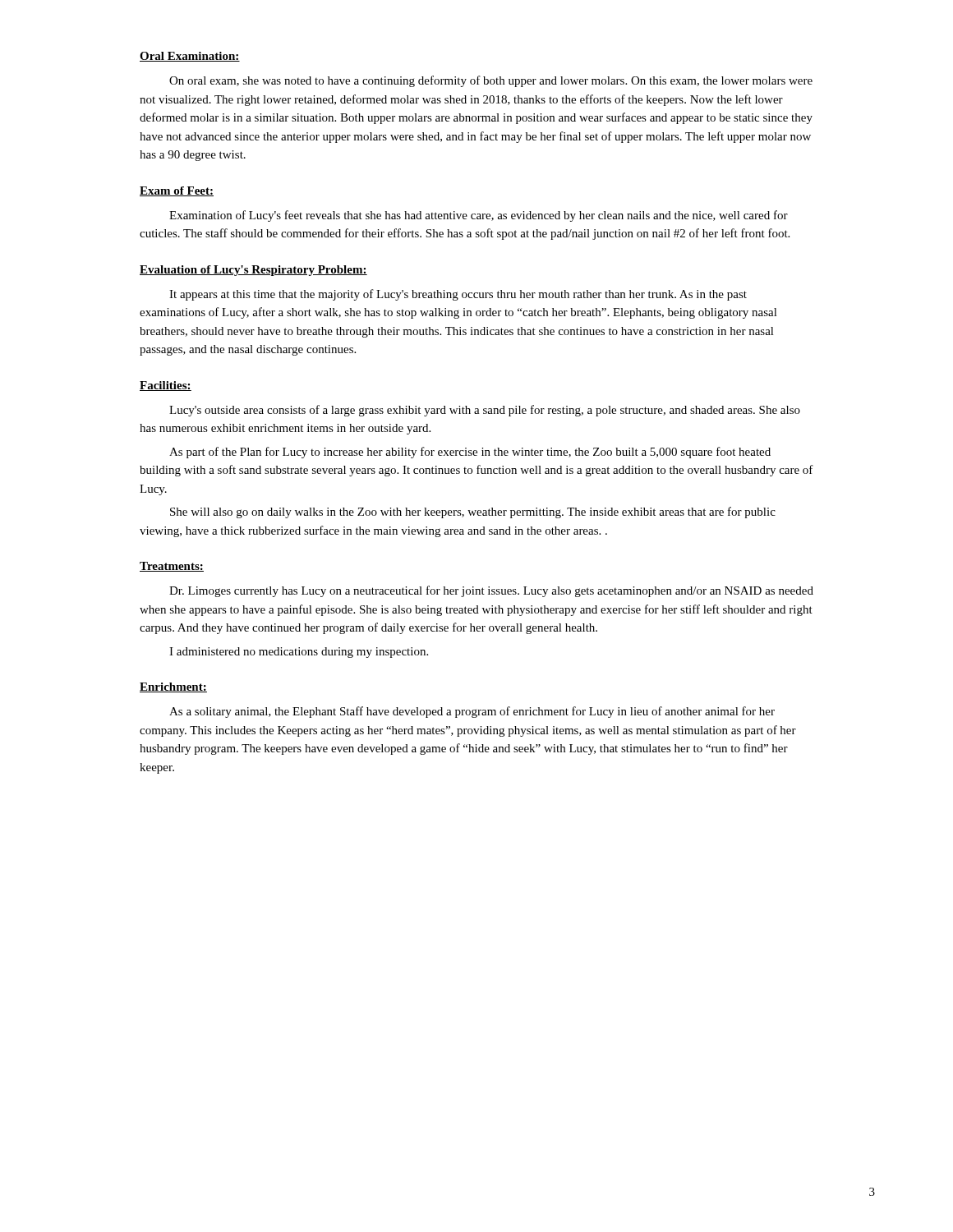
Task: Point to "Exam of Feet:"
Action: pyautogui.click(x=177, y=190)
